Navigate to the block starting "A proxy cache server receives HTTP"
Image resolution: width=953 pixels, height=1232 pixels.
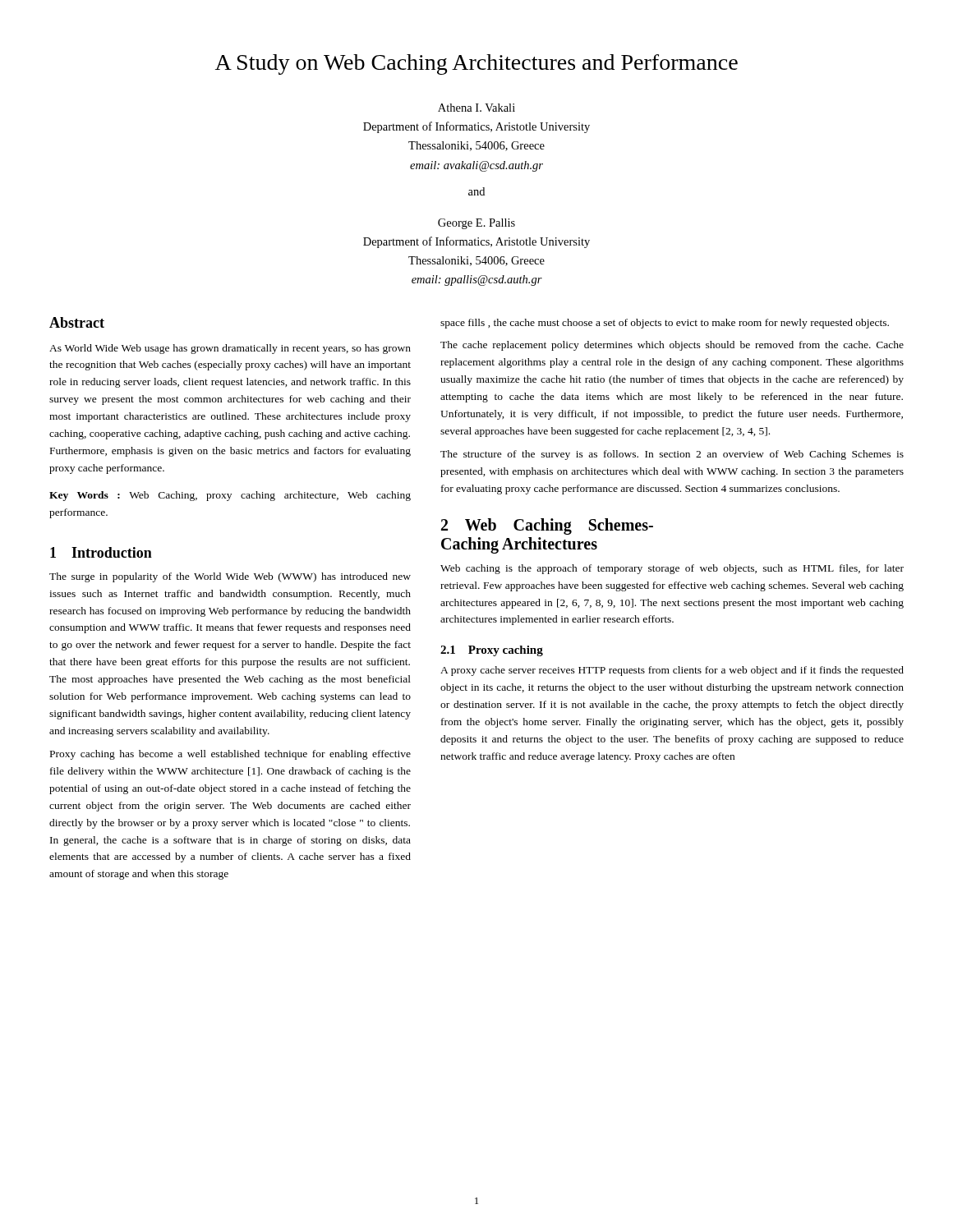coord(672,713)
